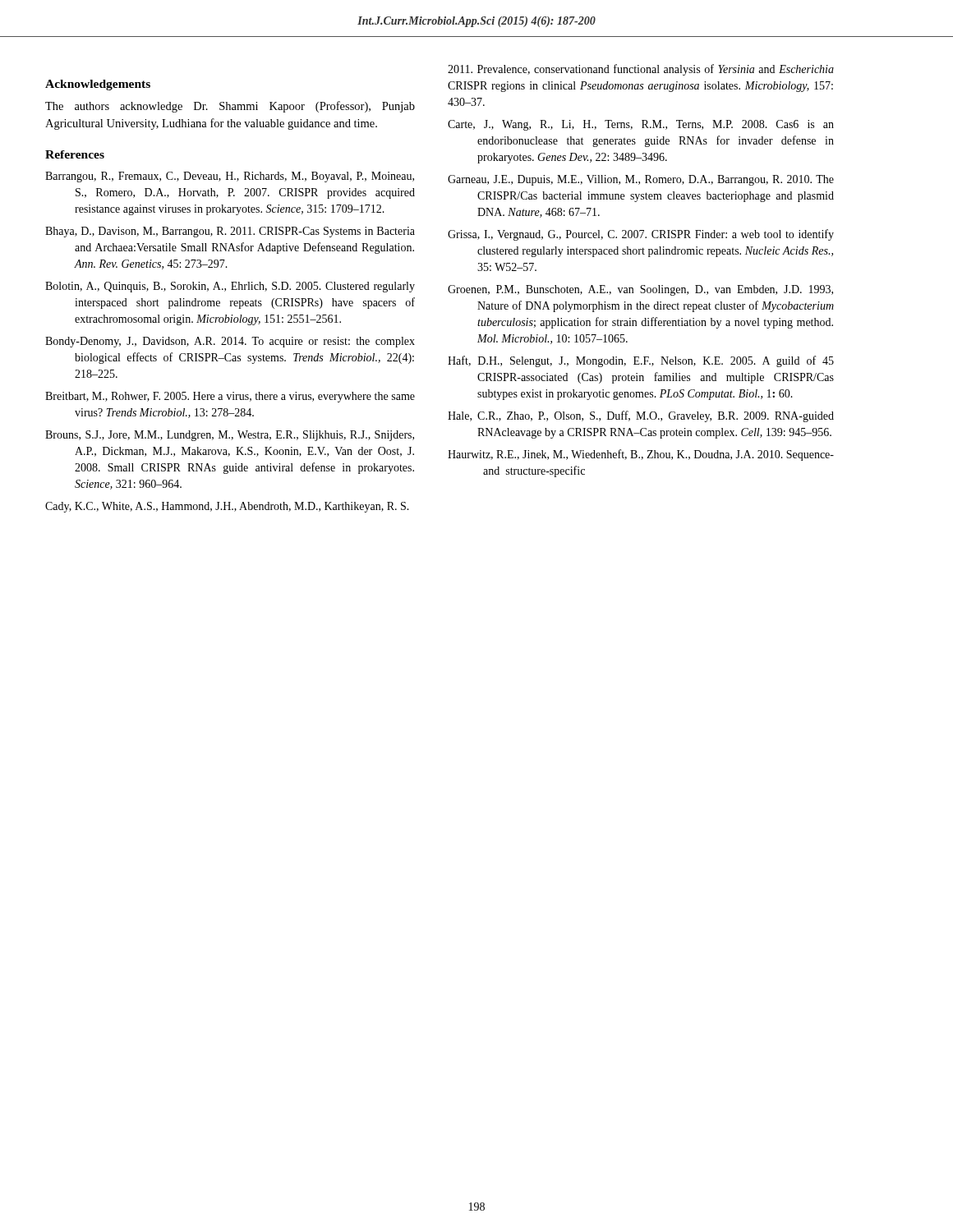953x1232 pixels.
Task: Point to the passage starting "Garneau, J.E., Dupuis, M.E., Villion, M., Romero, D.A.,"
Action: (641, 196)
